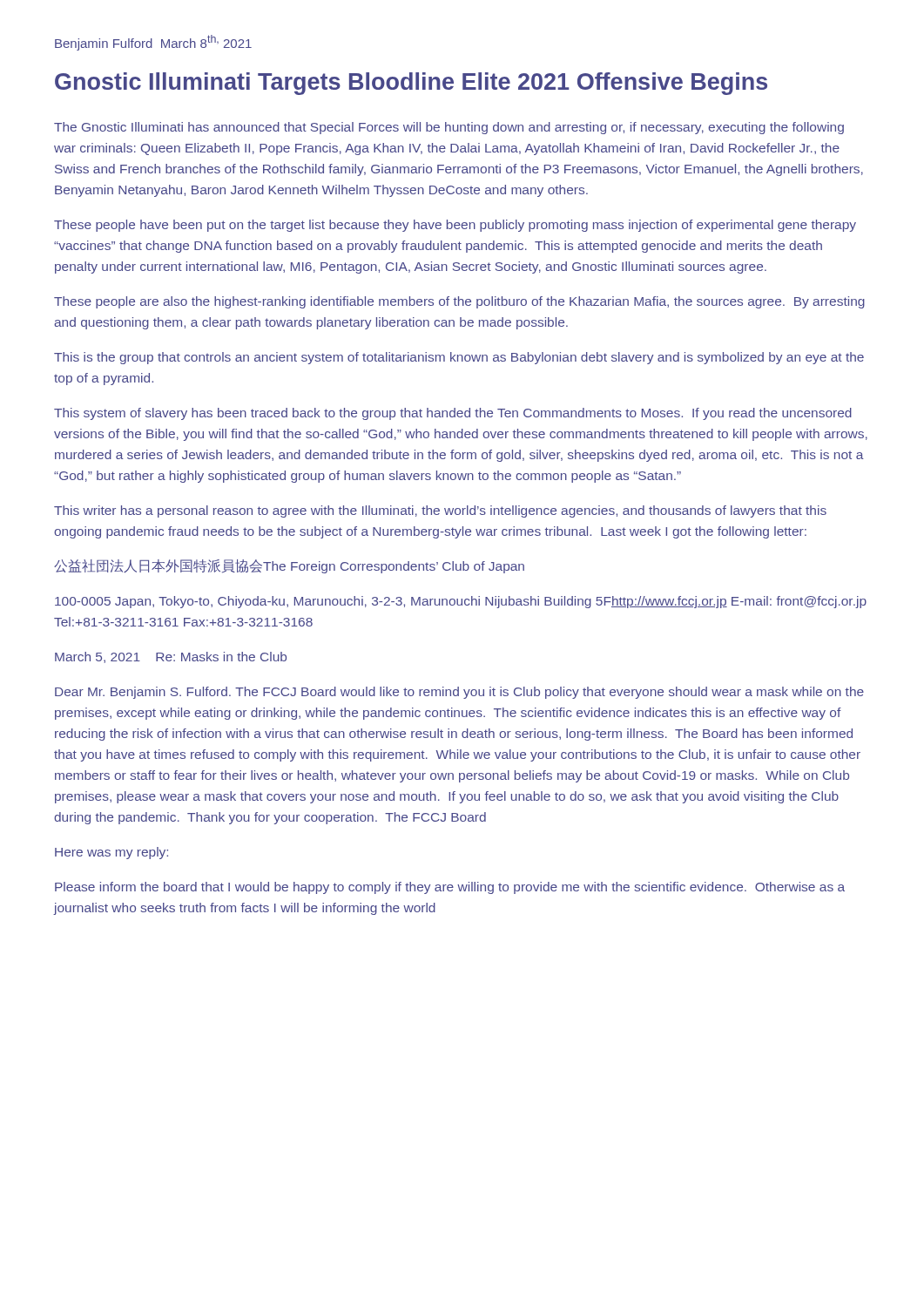Locate the region starting "Gnostic Illuminati Targets Bloodline Elite 2021 Offensive"
The height and width of the screenshot is (1307, 924).
[x=411, y=82]
